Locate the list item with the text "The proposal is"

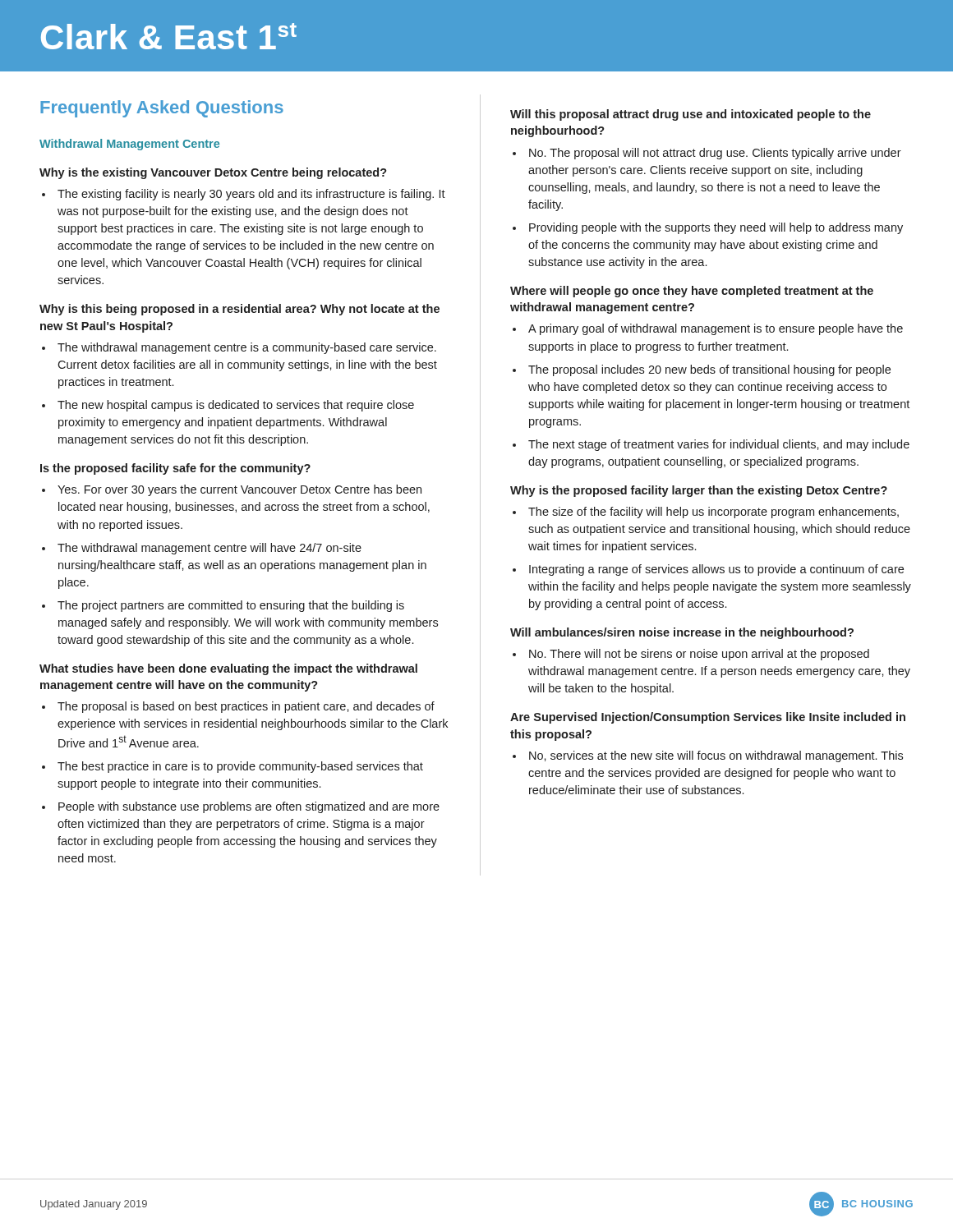click(x=245, y=783)
